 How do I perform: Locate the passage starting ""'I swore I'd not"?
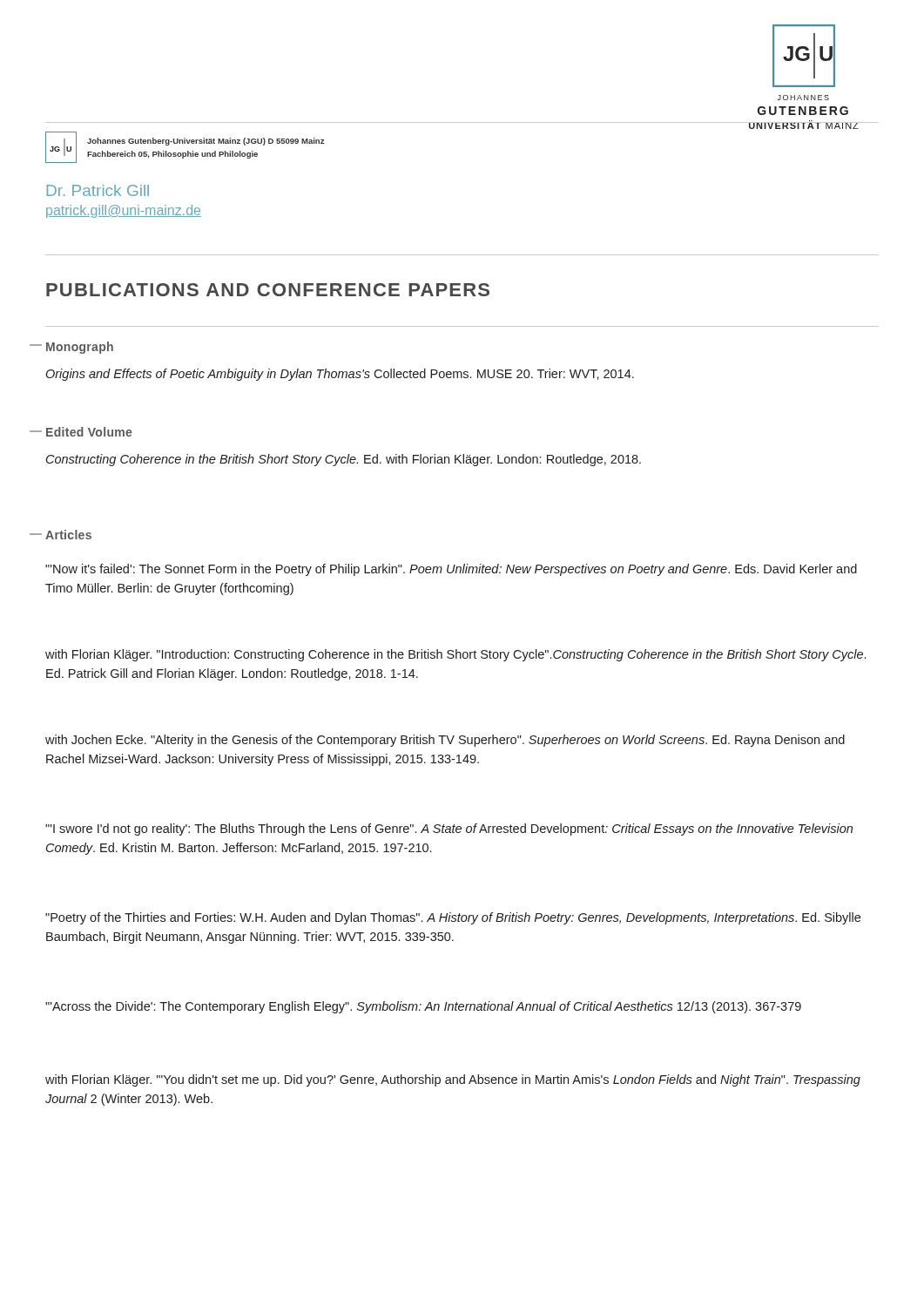pyautogui.click(x=462, y=839)
